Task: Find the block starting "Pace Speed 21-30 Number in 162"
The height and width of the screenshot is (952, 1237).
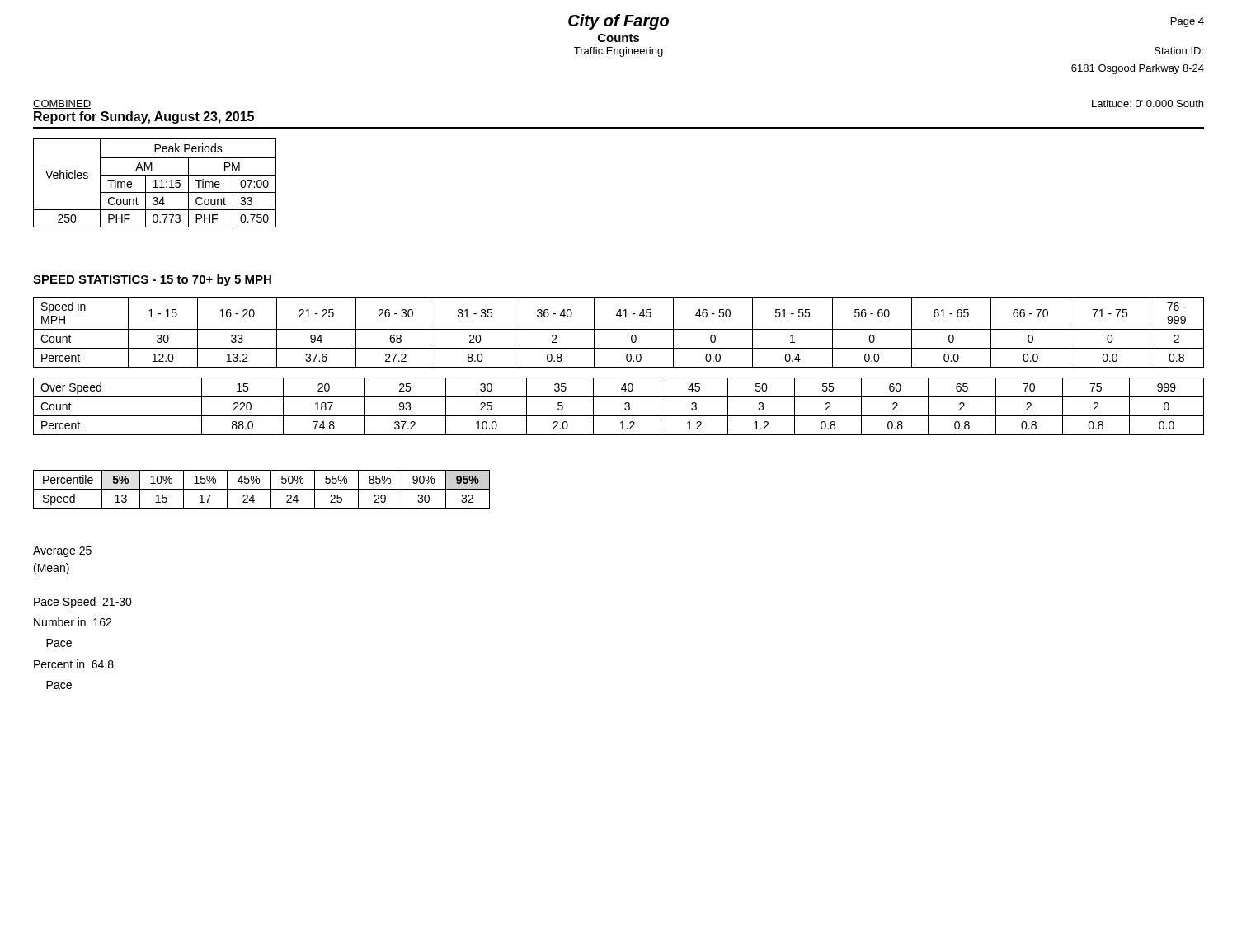Action: (82, 643)
